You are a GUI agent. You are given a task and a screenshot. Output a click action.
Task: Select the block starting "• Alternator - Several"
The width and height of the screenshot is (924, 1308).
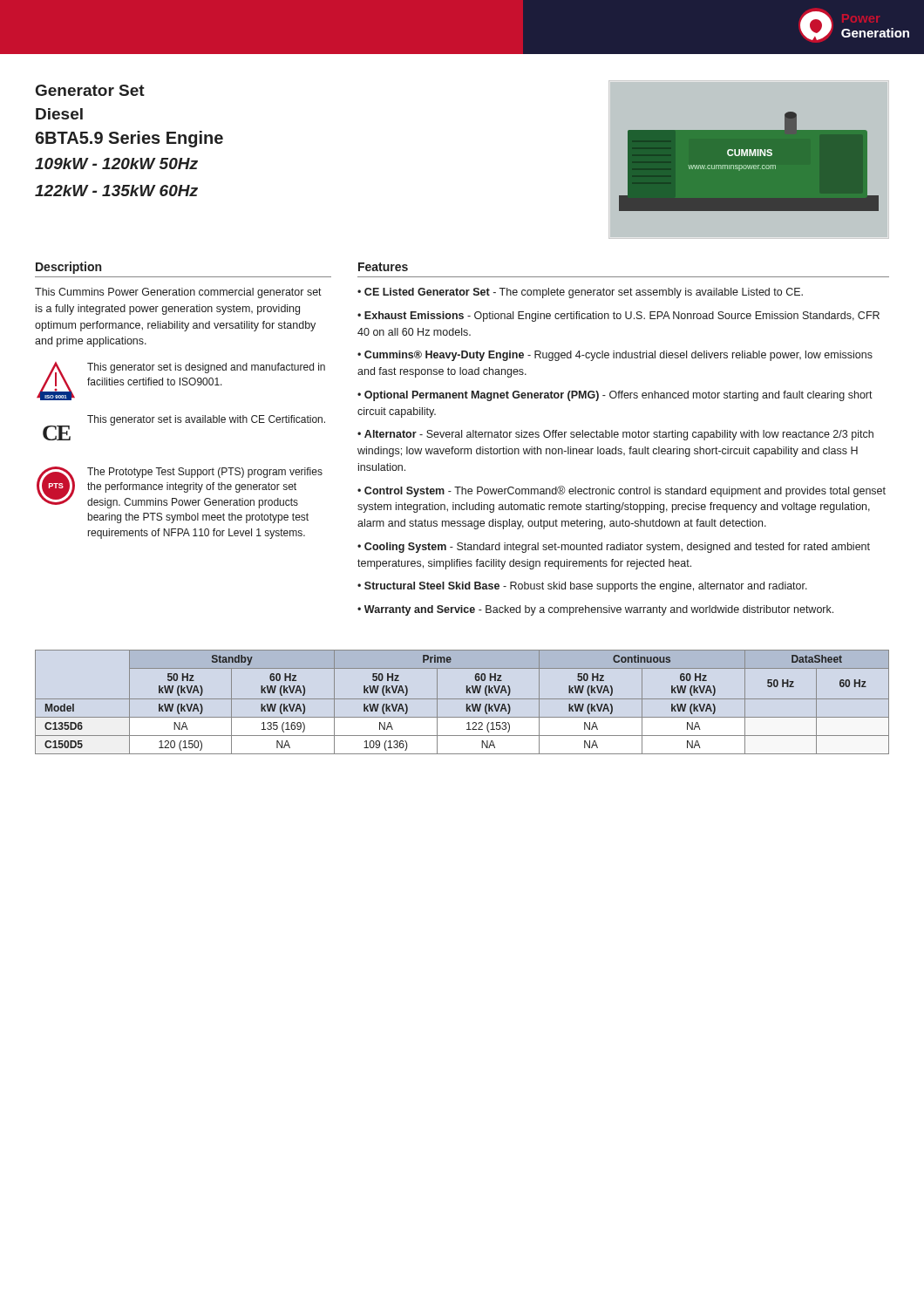616,451
